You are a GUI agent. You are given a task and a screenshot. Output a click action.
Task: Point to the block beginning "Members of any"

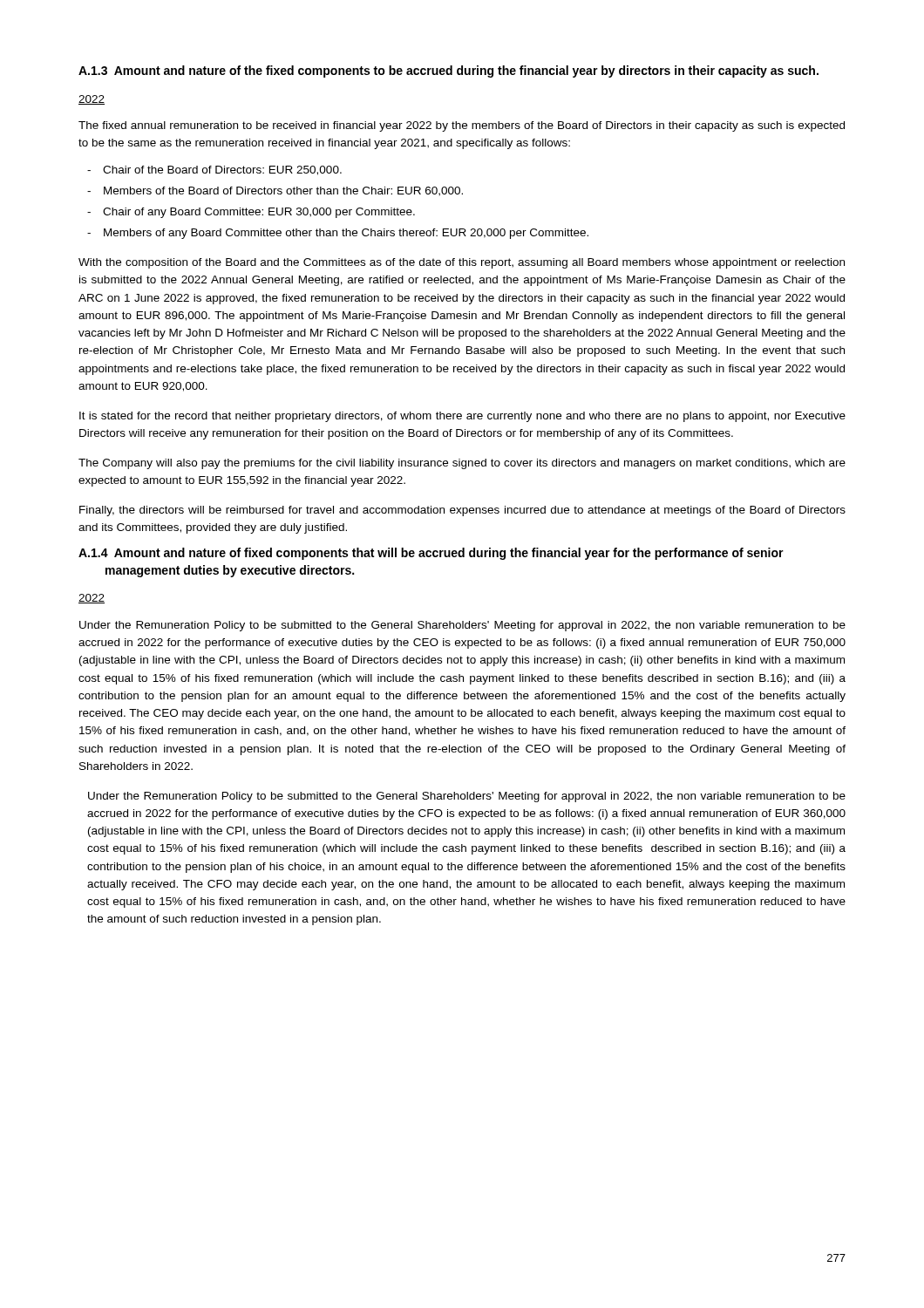tap(462, 233)
